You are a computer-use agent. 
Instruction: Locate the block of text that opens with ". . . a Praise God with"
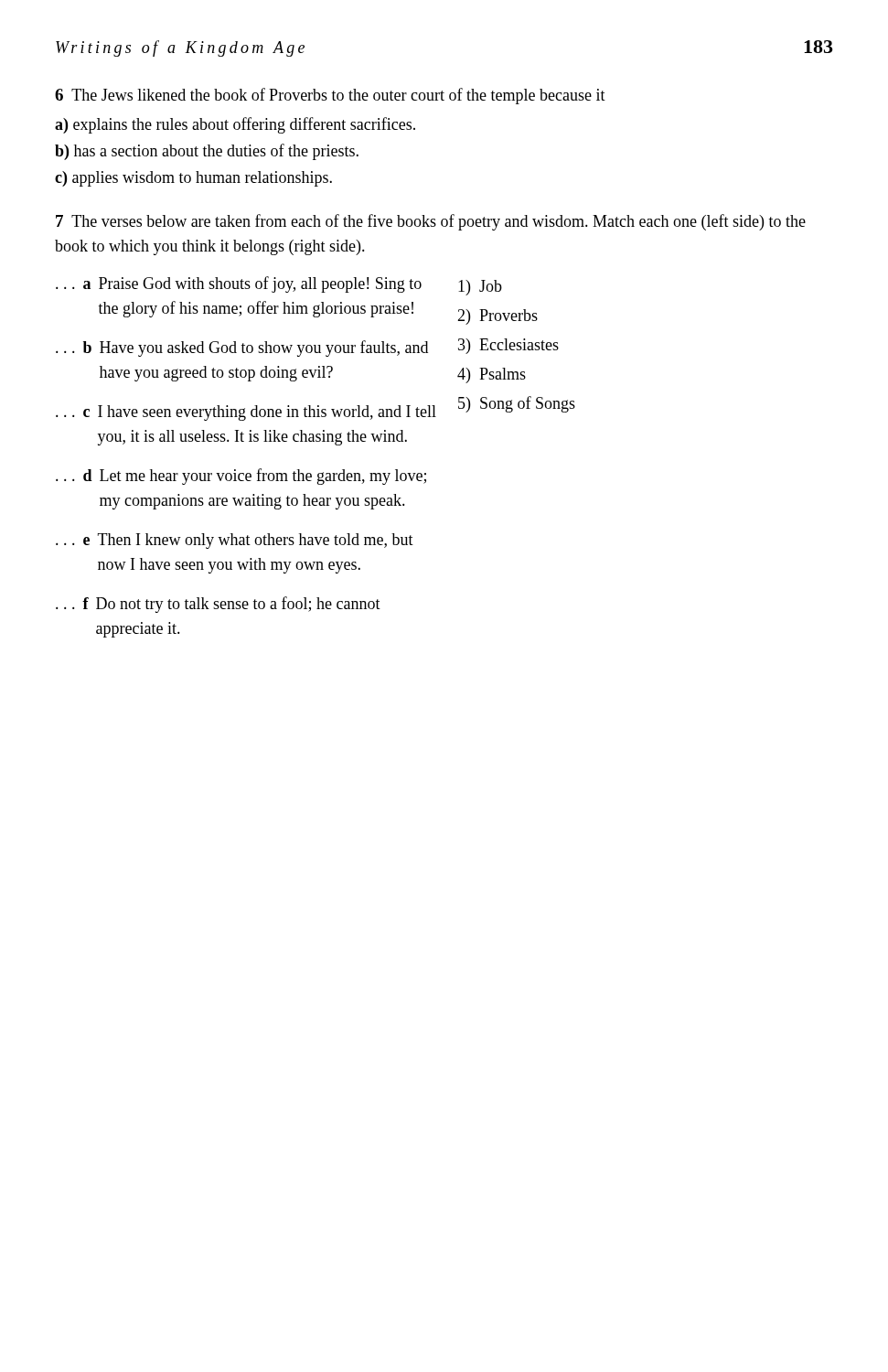[247, 296]
